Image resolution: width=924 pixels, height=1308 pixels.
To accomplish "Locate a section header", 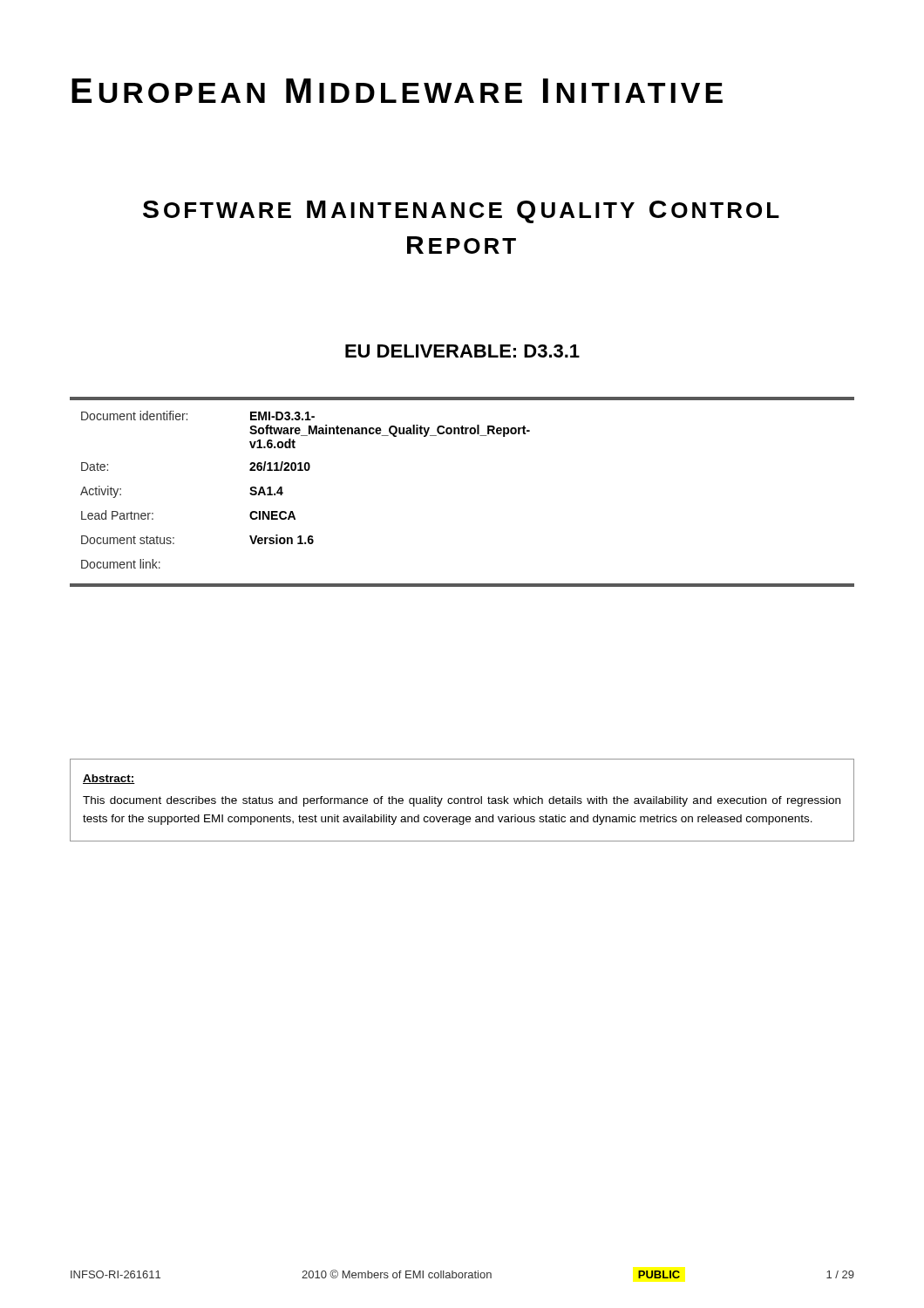I will (462, 351).
